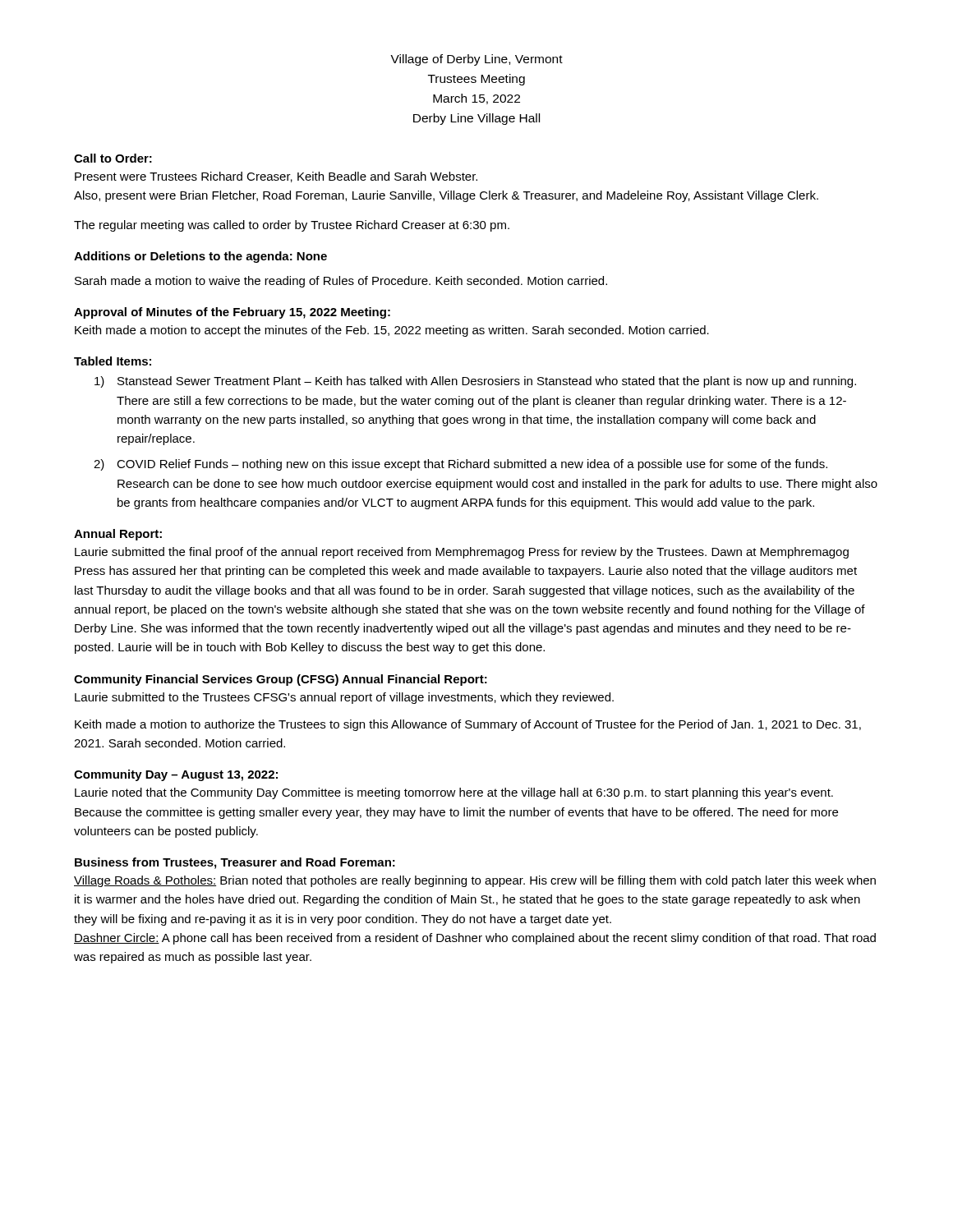Find the section header that says "Annual Report:"
The height and width of the screenshot is (1232, 953).
(x=118, y=534)
